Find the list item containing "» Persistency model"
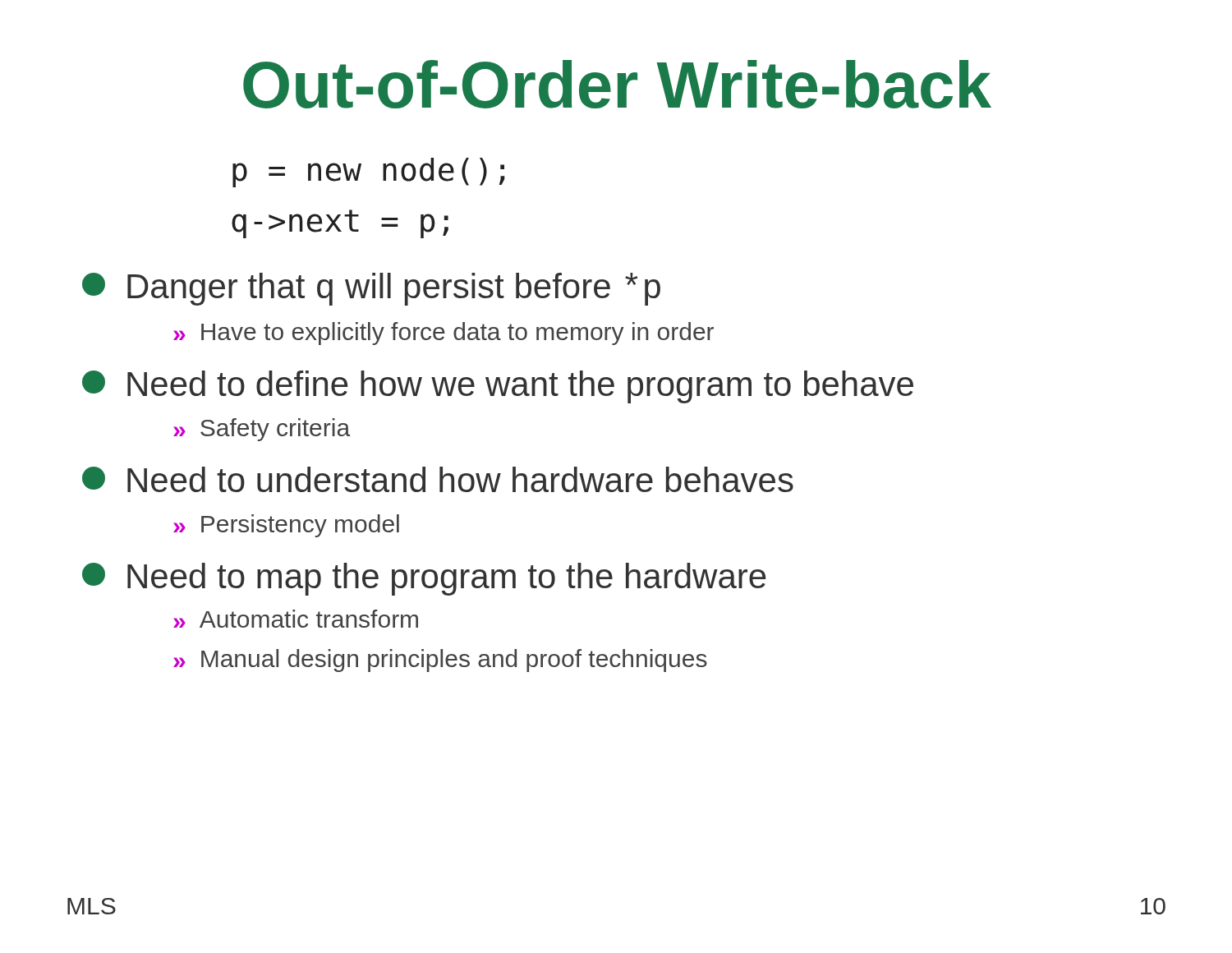Screen dimensions: 953x1232 pos(286,526)
